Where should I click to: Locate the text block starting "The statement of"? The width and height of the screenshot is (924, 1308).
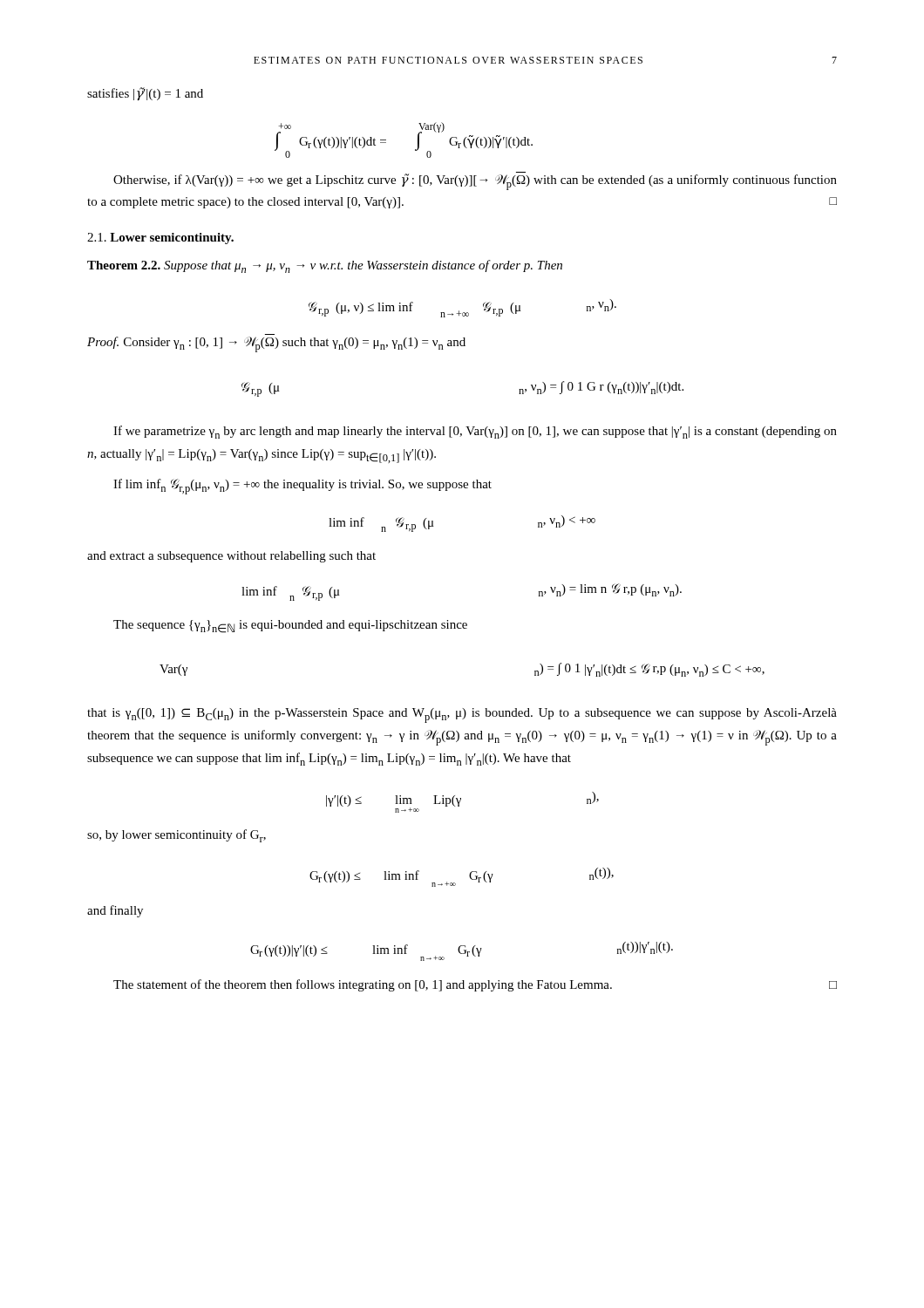(x=462, y=985)
